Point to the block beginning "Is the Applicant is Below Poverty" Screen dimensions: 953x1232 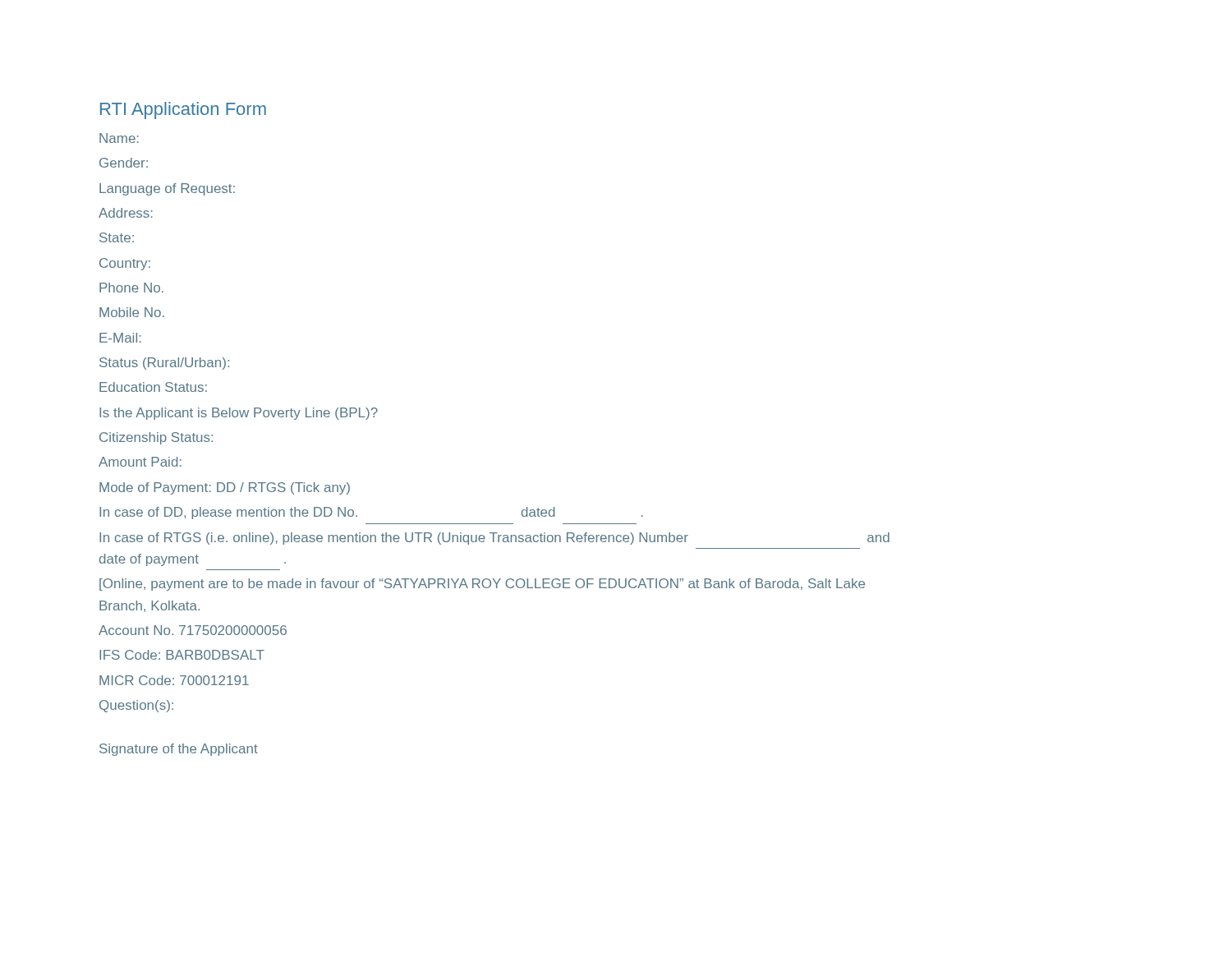pyautogui.click(x=238, y=413)
